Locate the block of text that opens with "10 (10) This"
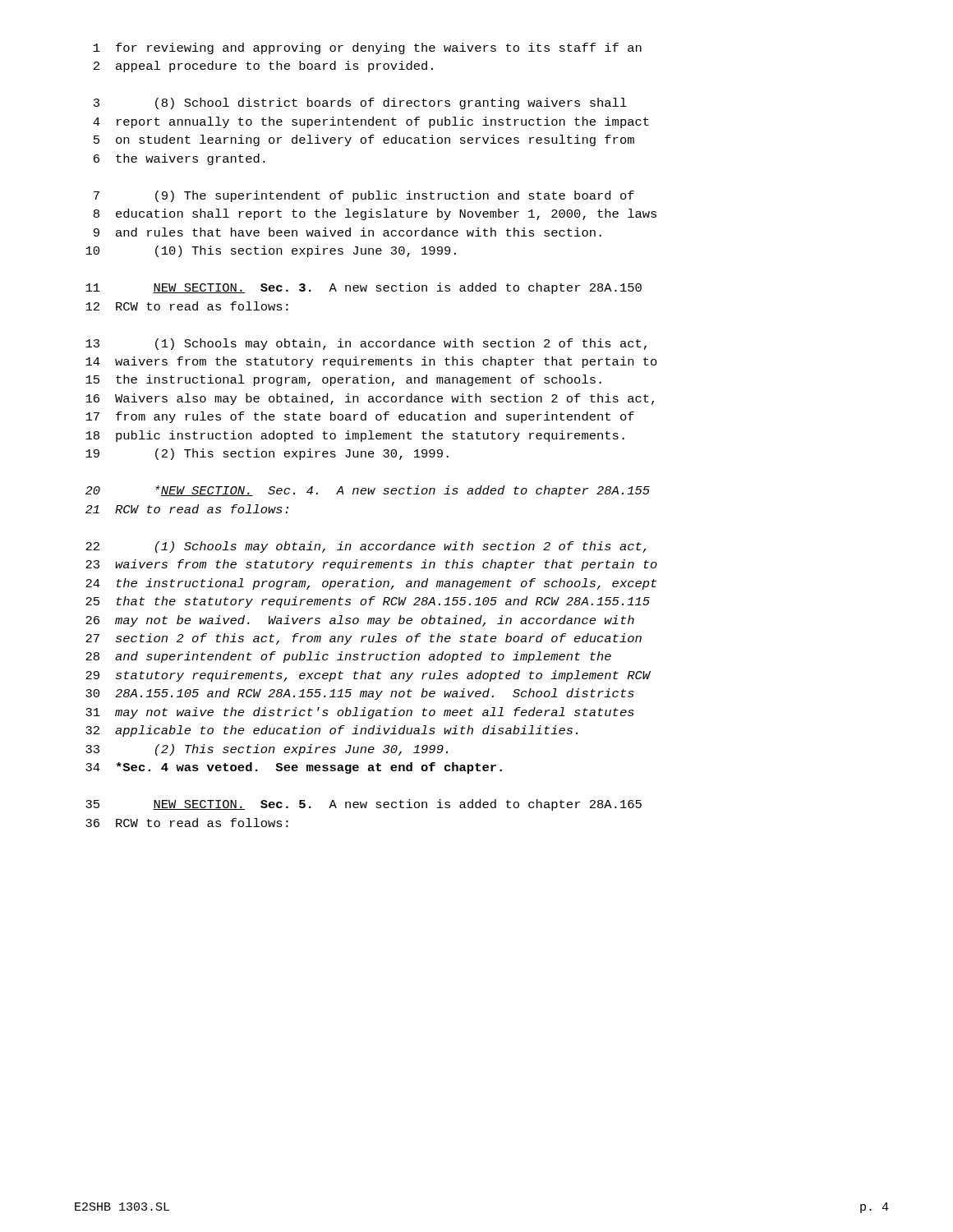Screen dimensions: 1232x953 (271, 251)
